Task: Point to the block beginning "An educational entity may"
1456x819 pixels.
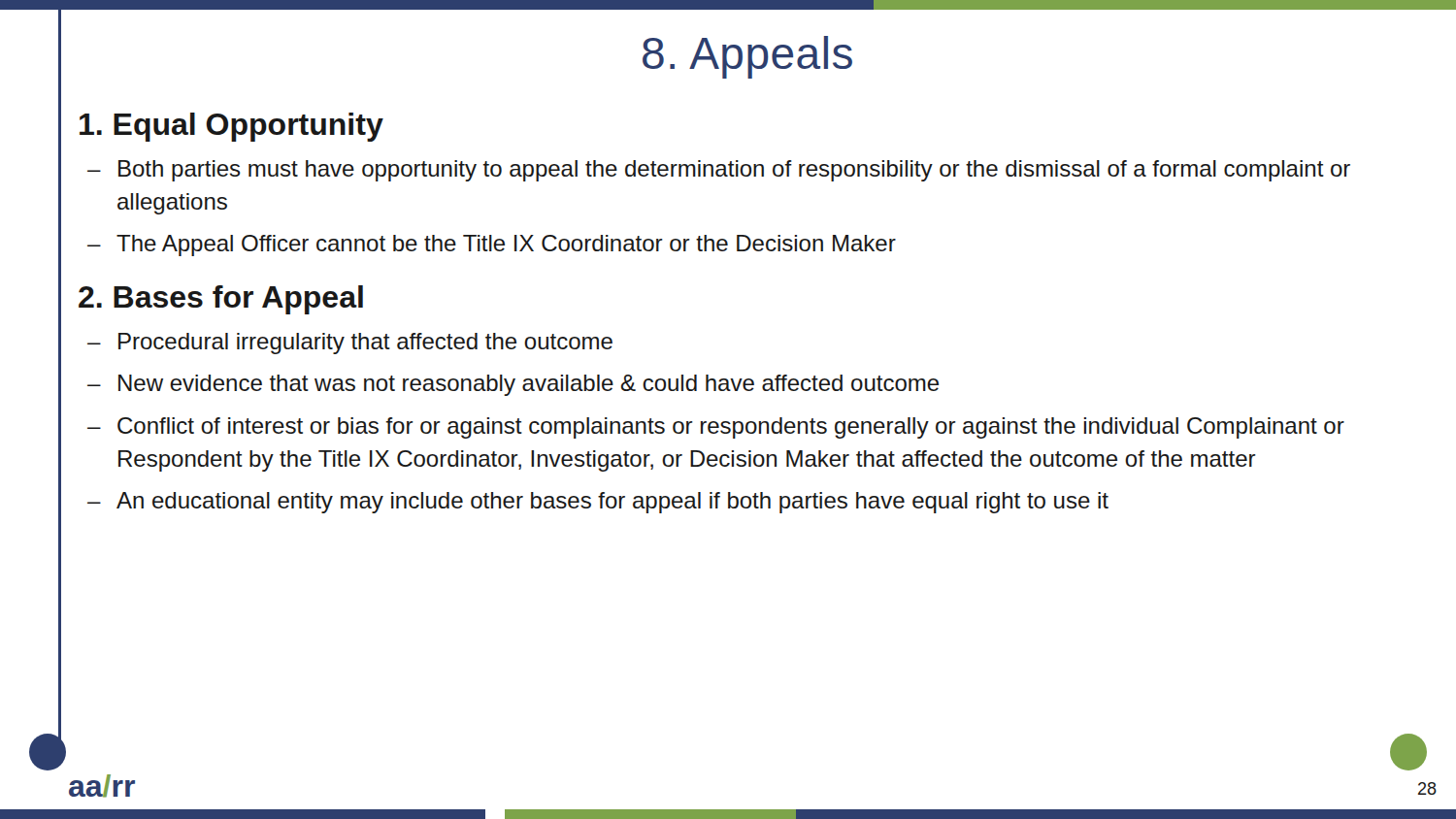Action: pos(612,500)
